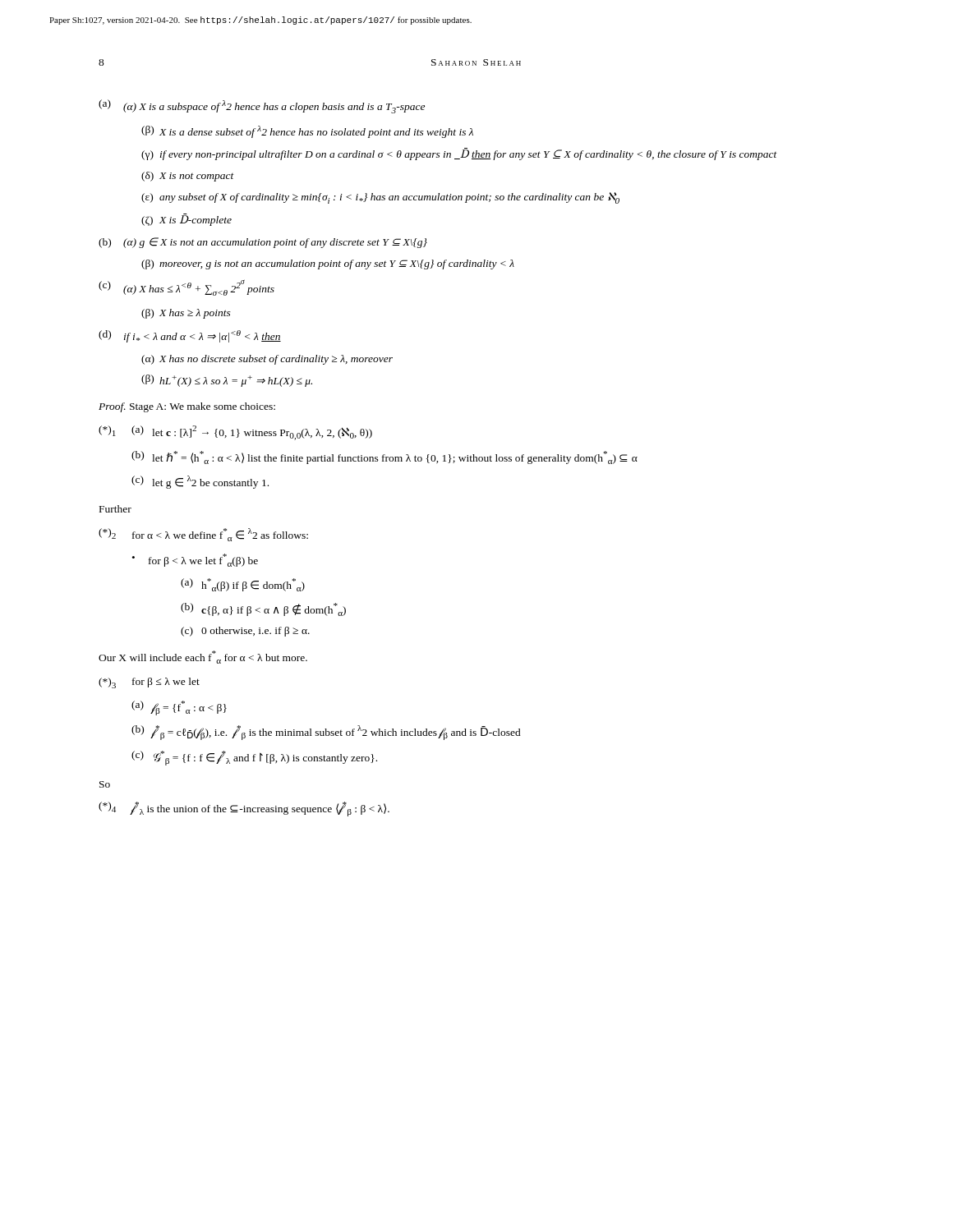Where is the passage that starts "Our X will include each"?
The height and width of the screenshot is (1232, 953).
pyautogui.click(x=203, y=656)
